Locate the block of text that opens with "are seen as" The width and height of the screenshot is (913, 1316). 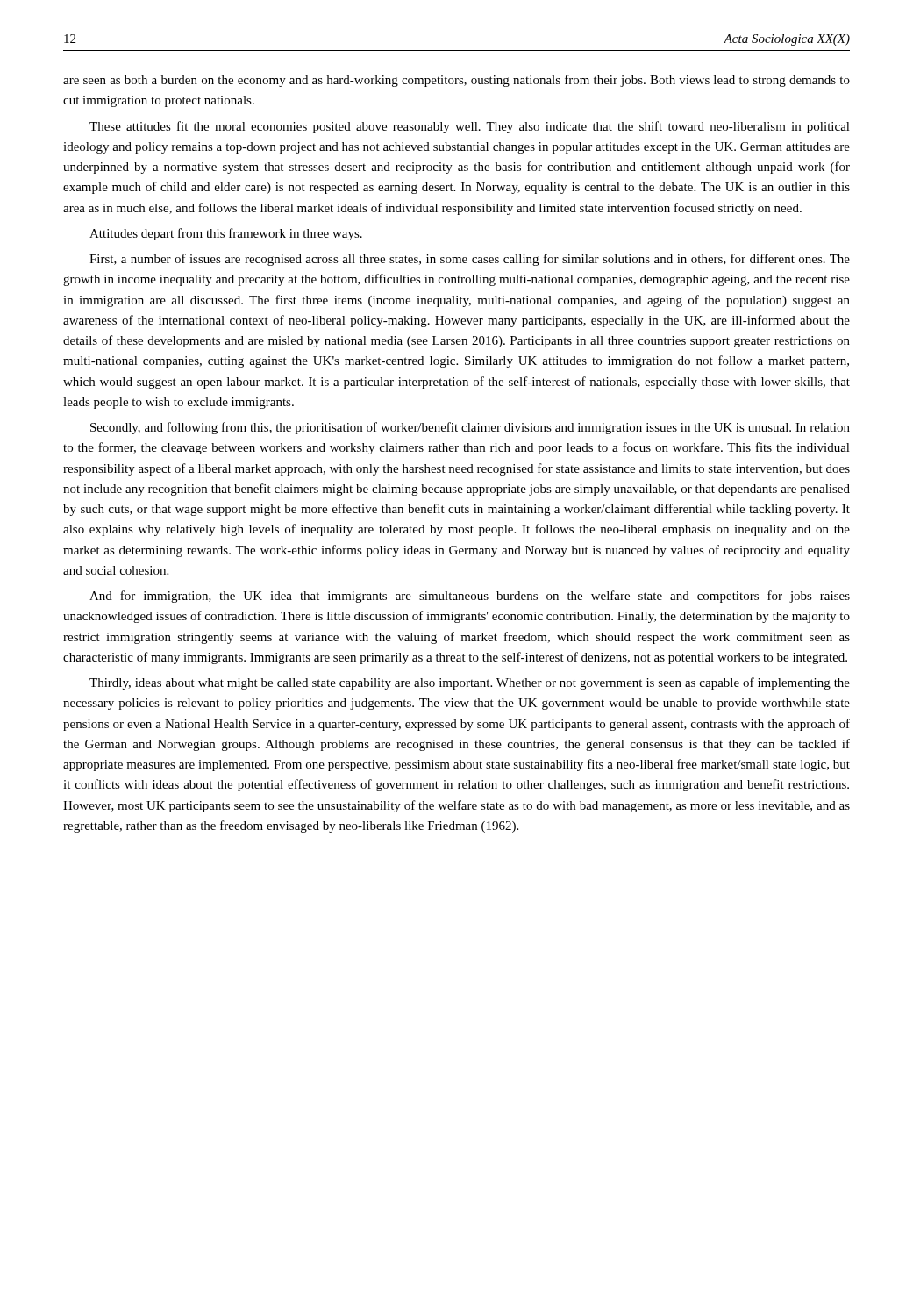456,453
